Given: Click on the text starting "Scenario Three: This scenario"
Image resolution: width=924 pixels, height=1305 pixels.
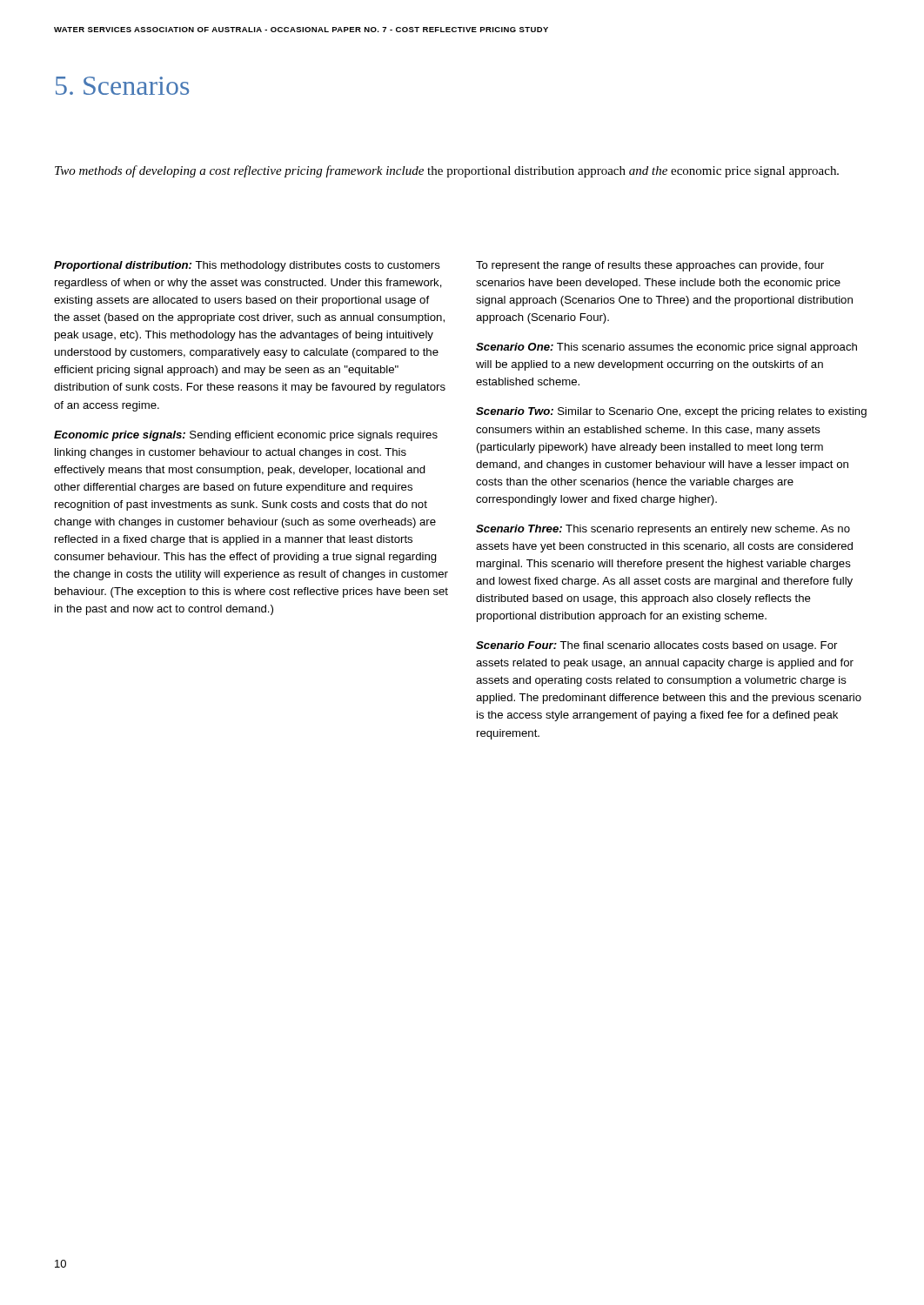Looking at the screenshot, I should coord(665,572).
